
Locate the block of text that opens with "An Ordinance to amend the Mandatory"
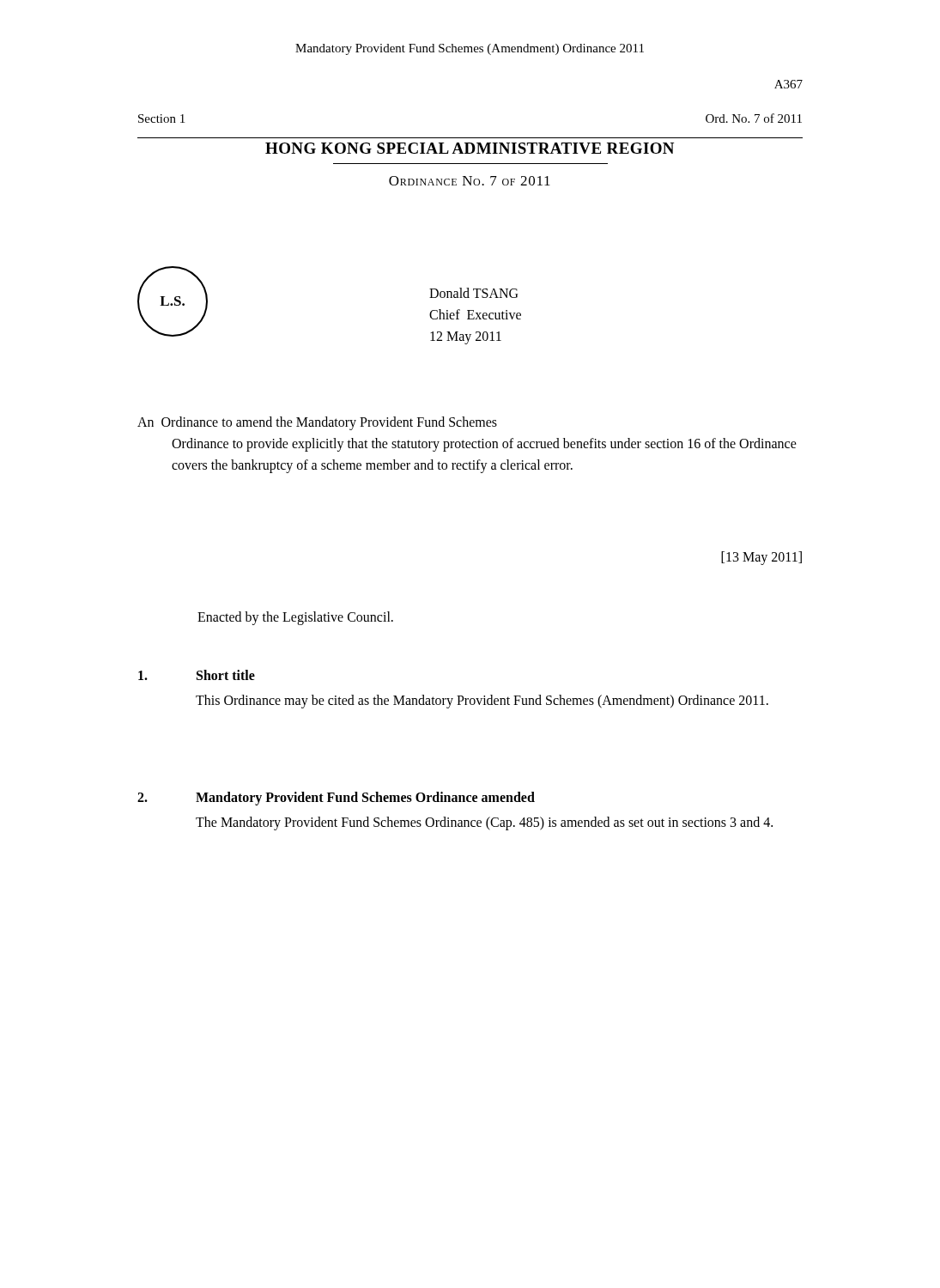pos(470,445)
